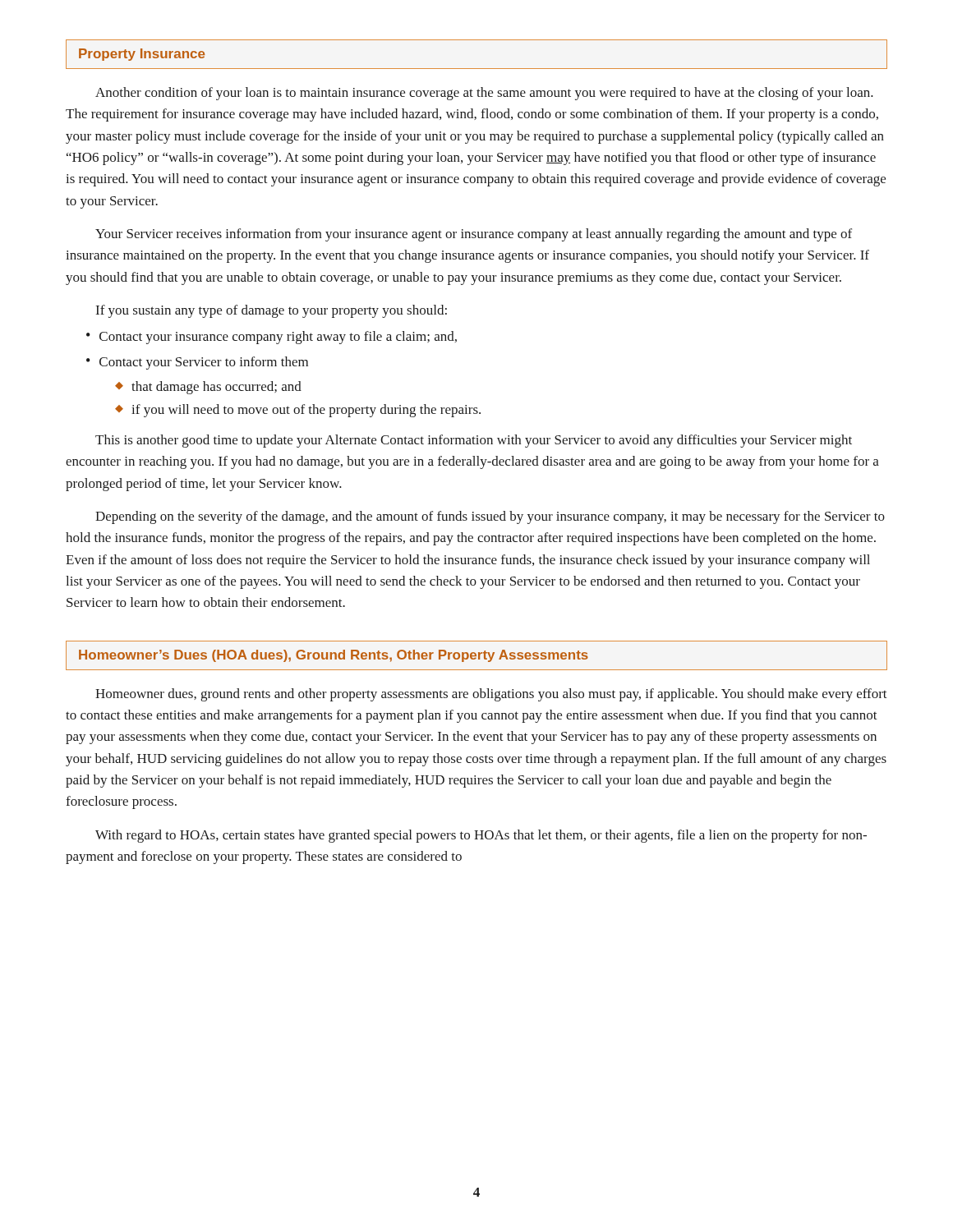Point to the block starting "Depending on the"

point(475,559)
